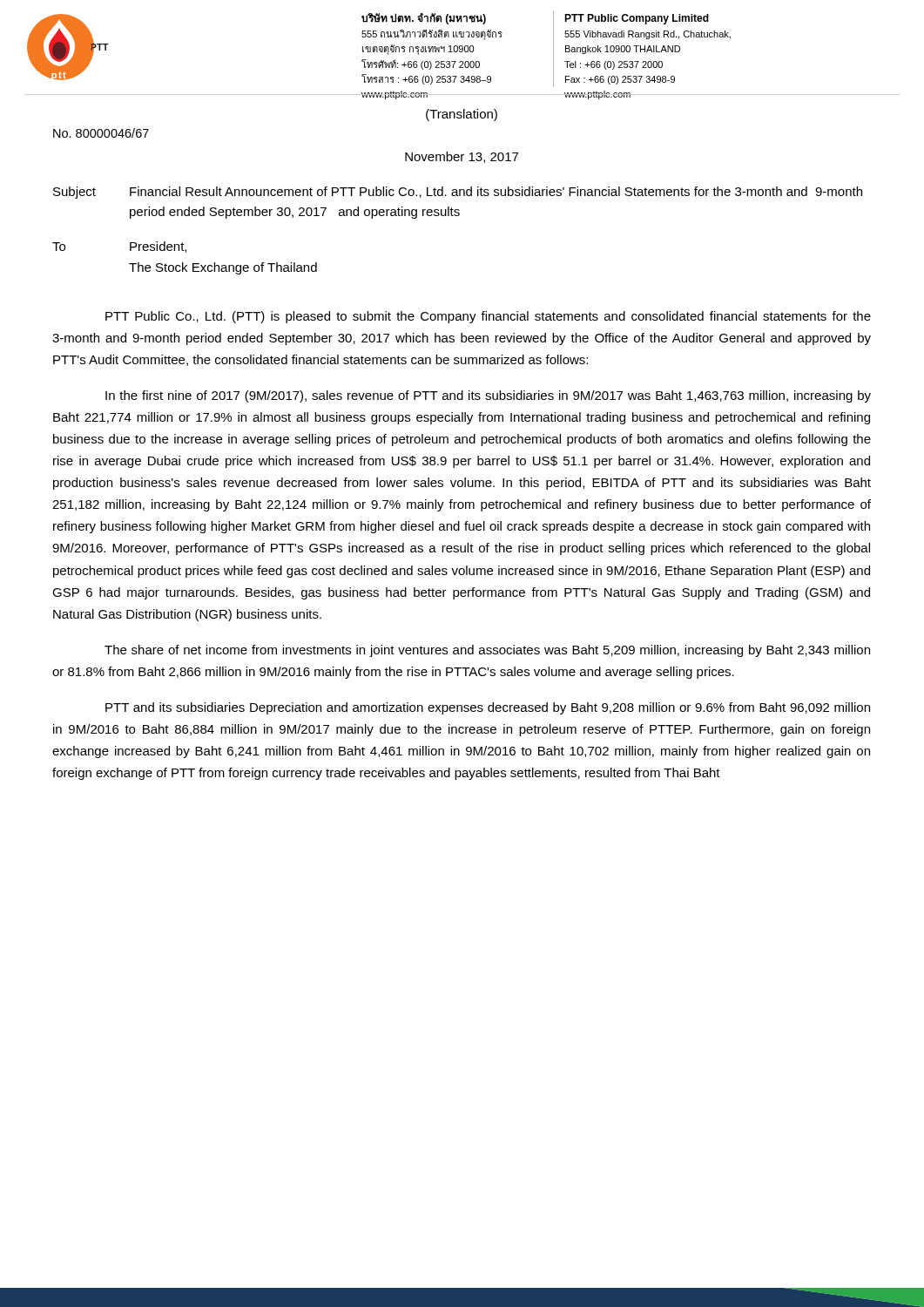Click the passage that begins "PTT and its subsidiaries Depreciation"
Image resolution: width=924 pixels, height=1307 pixels.
[462, 740]
